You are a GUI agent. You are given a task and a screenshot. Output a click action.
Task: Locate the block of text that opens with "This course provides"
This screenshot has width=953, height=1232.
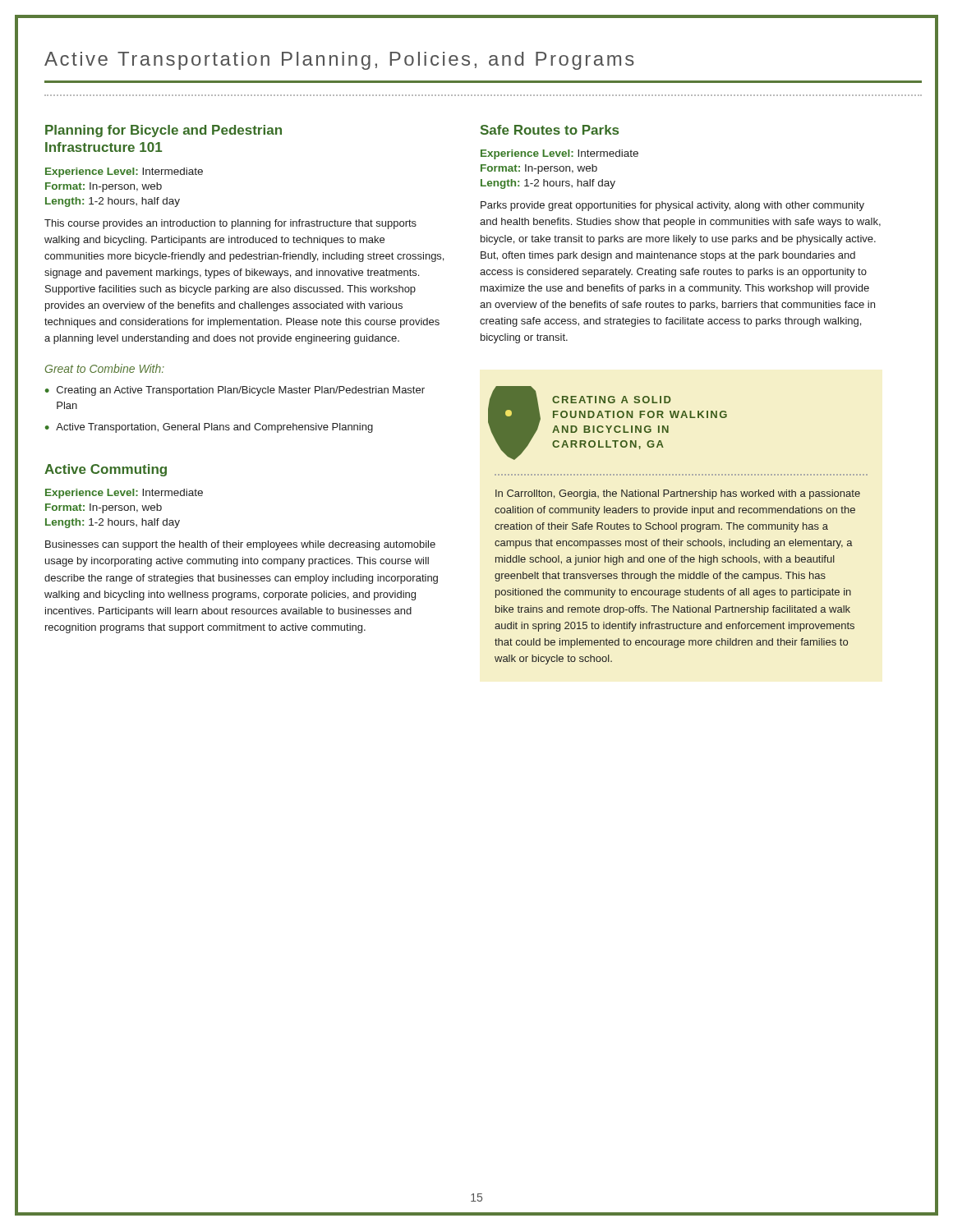pyautogui.click(x=245, y=281)
